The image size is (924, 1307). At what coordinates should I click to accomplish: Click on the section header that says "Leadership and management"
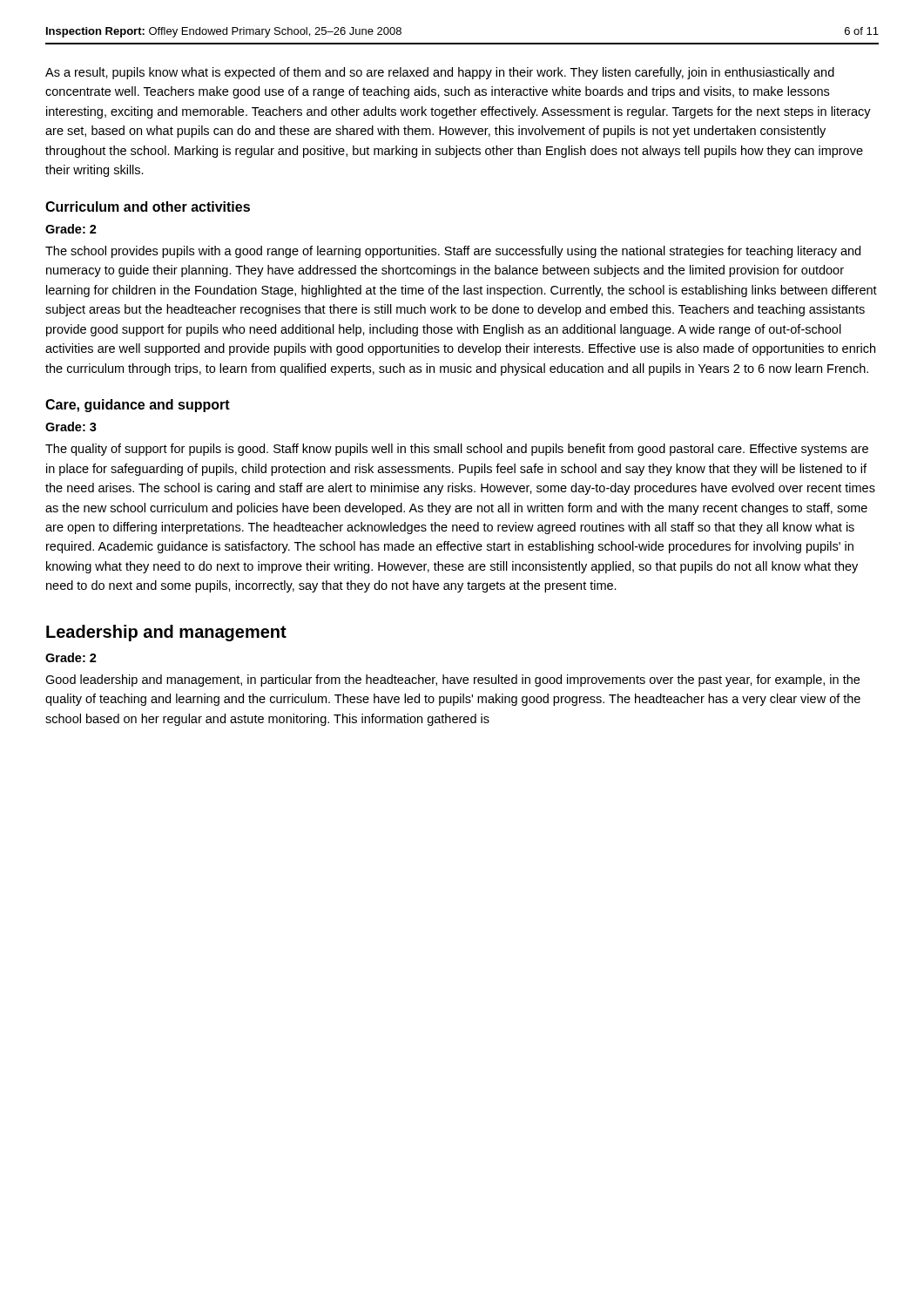(x=166, y=632)
